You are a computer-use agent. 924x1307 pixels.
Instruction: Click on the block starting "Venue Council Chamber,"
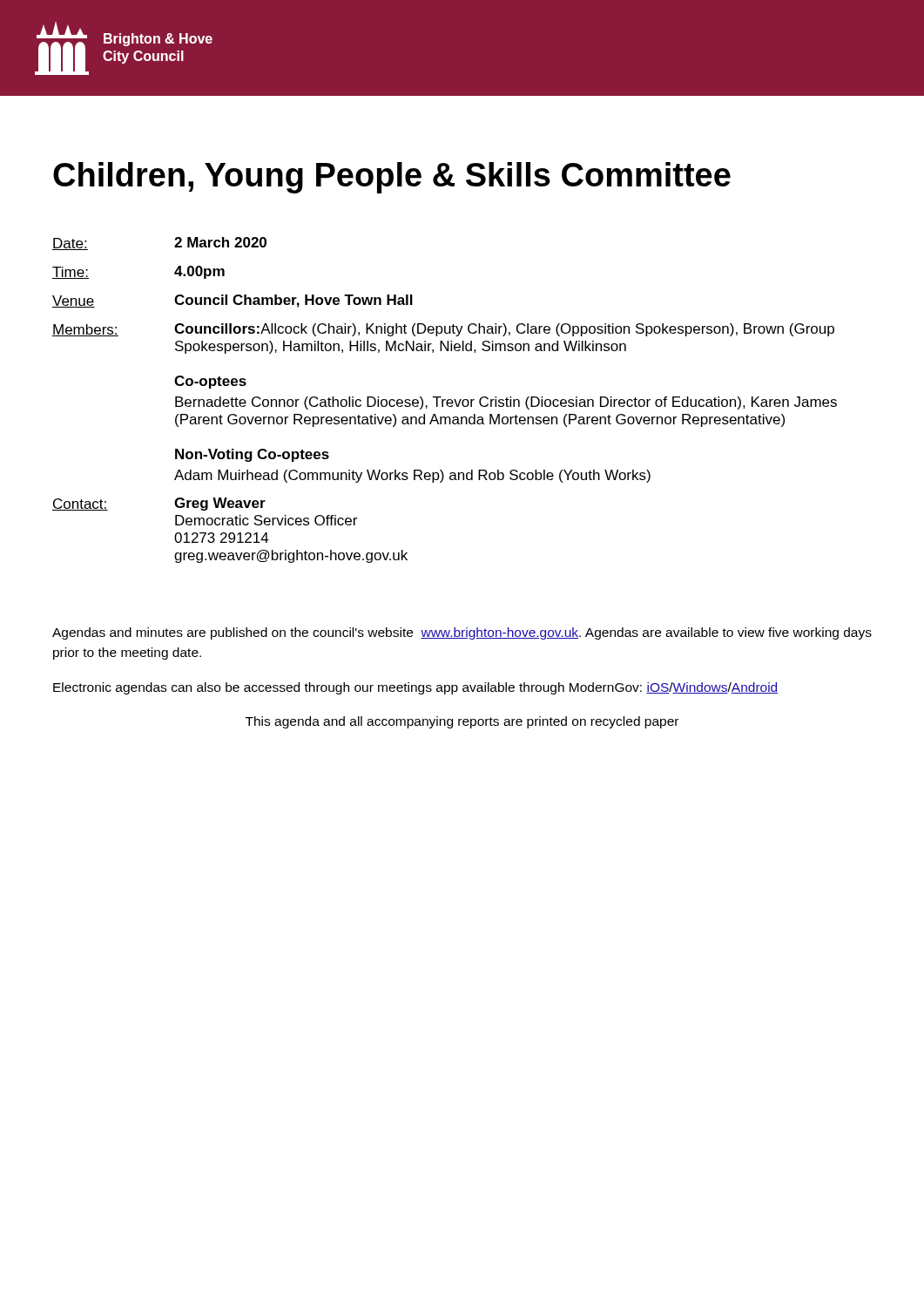tap(233, 301)
